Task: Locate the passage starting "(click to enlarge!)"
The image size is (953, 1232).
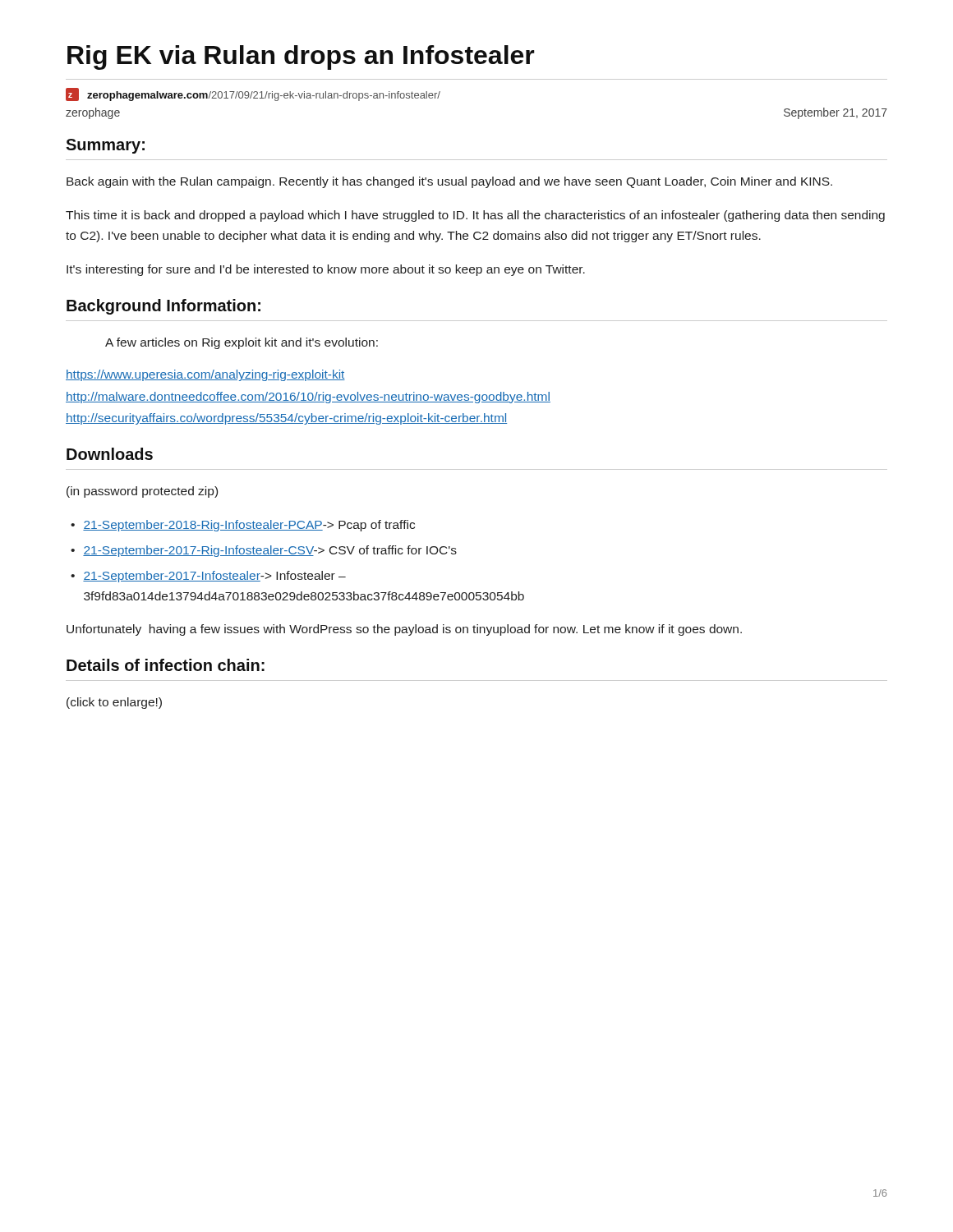Action: 114,702
